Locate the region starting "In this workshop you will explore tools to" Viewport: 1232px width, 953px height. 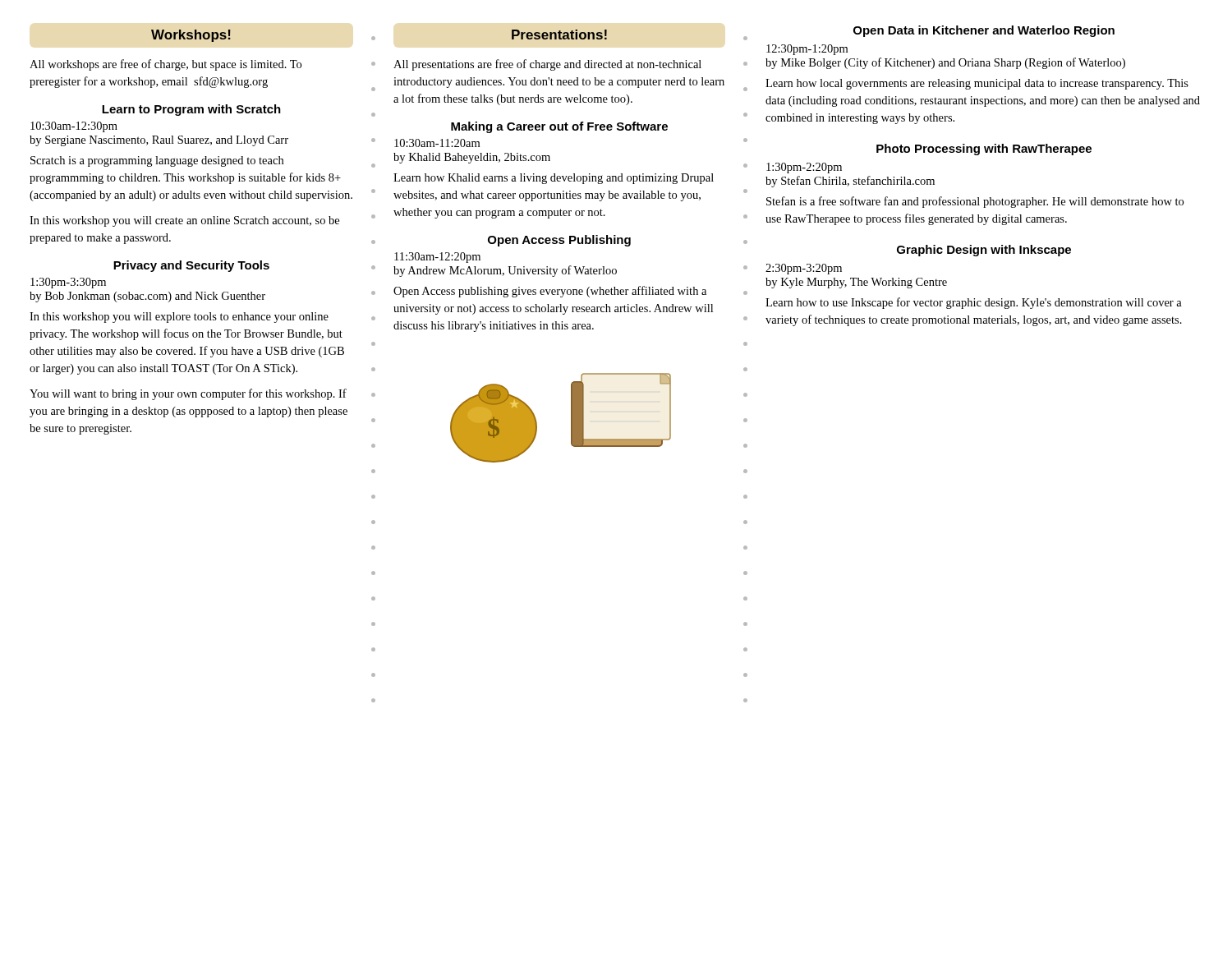[187, 342]
